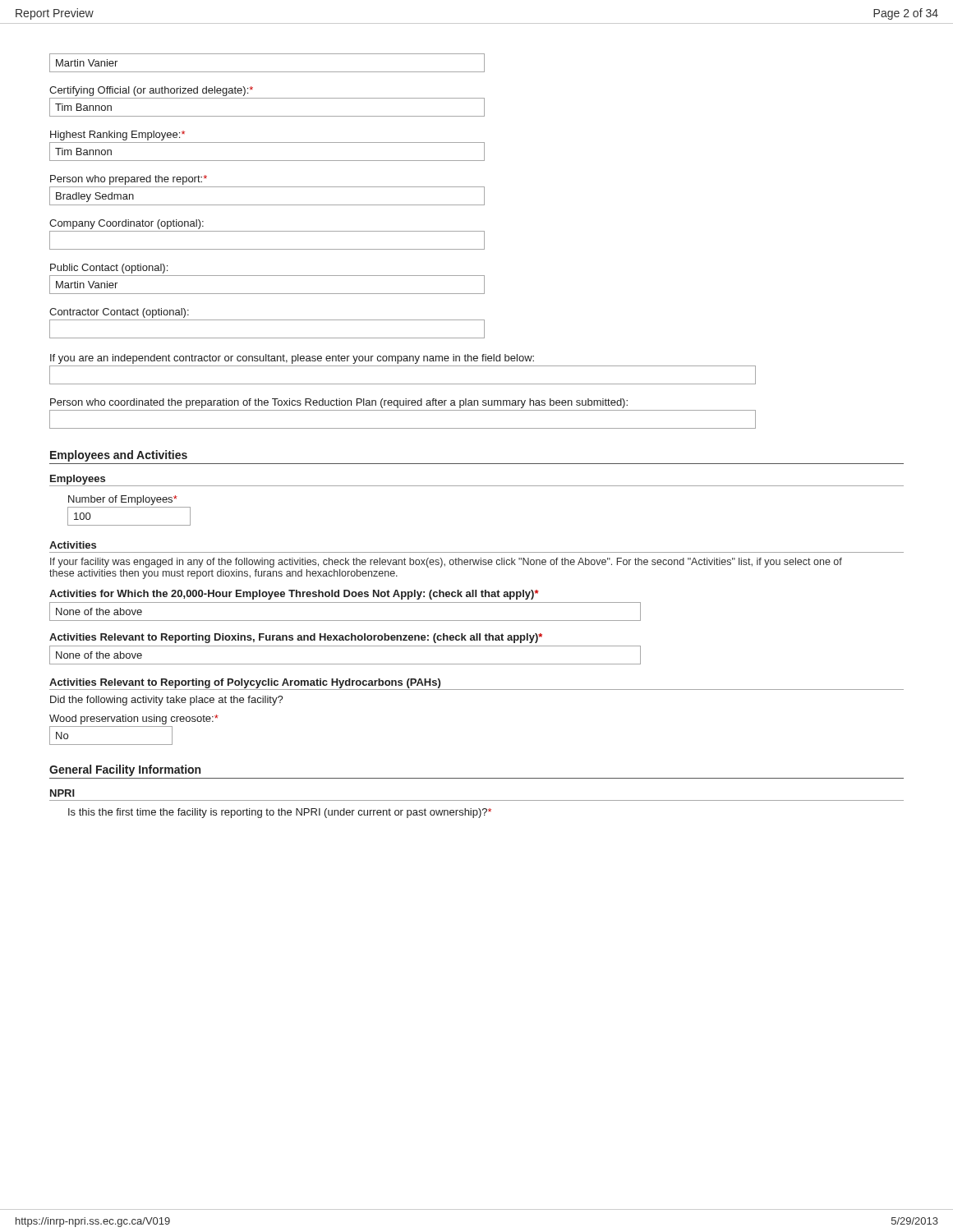Where does it say "Bradley Sedman"?
Viewport: 953px width, 1232px height.
click(x=267, y=196)
